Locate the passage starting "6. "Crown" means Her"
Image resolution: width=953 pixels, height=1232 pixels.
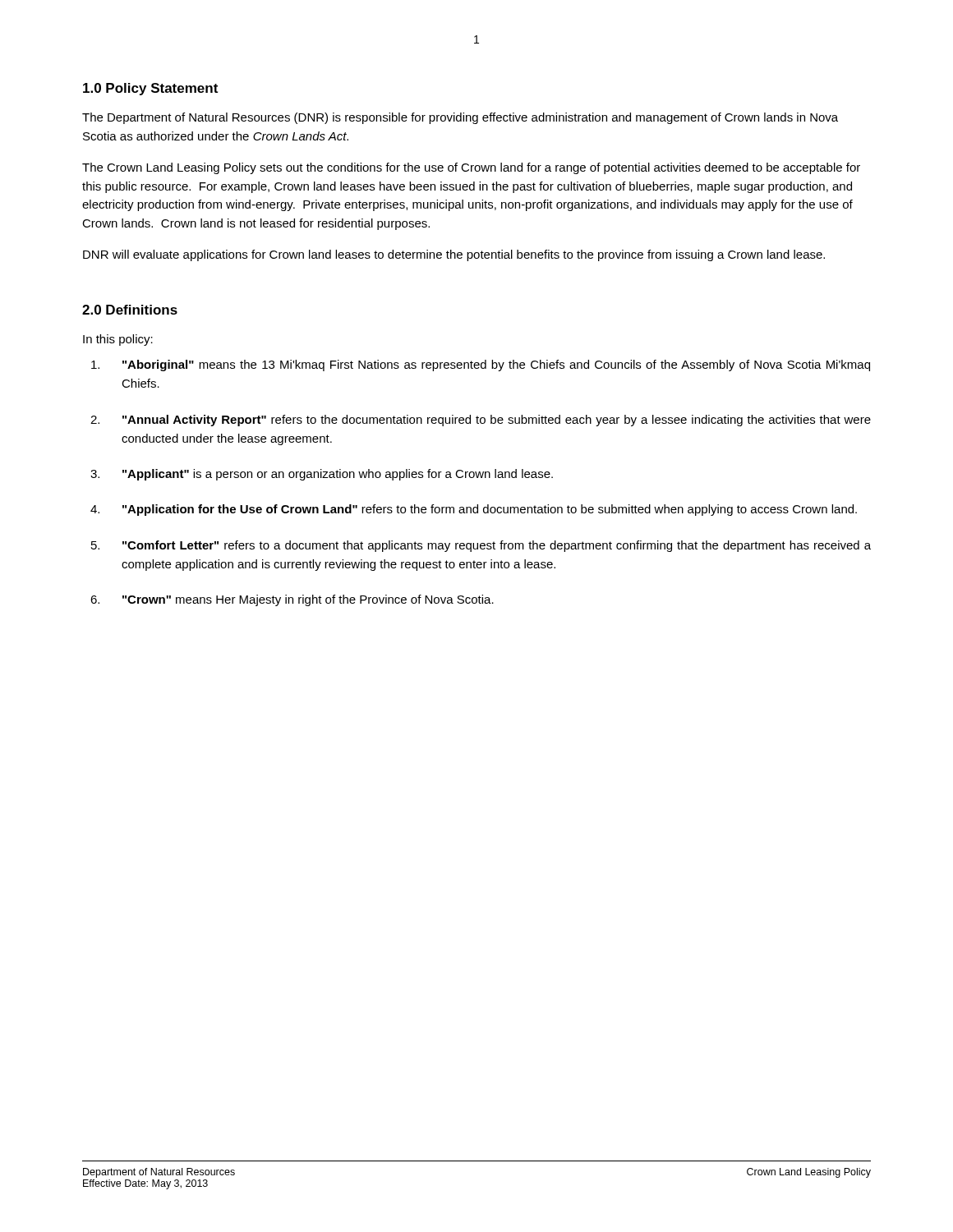tap(476, 599)
